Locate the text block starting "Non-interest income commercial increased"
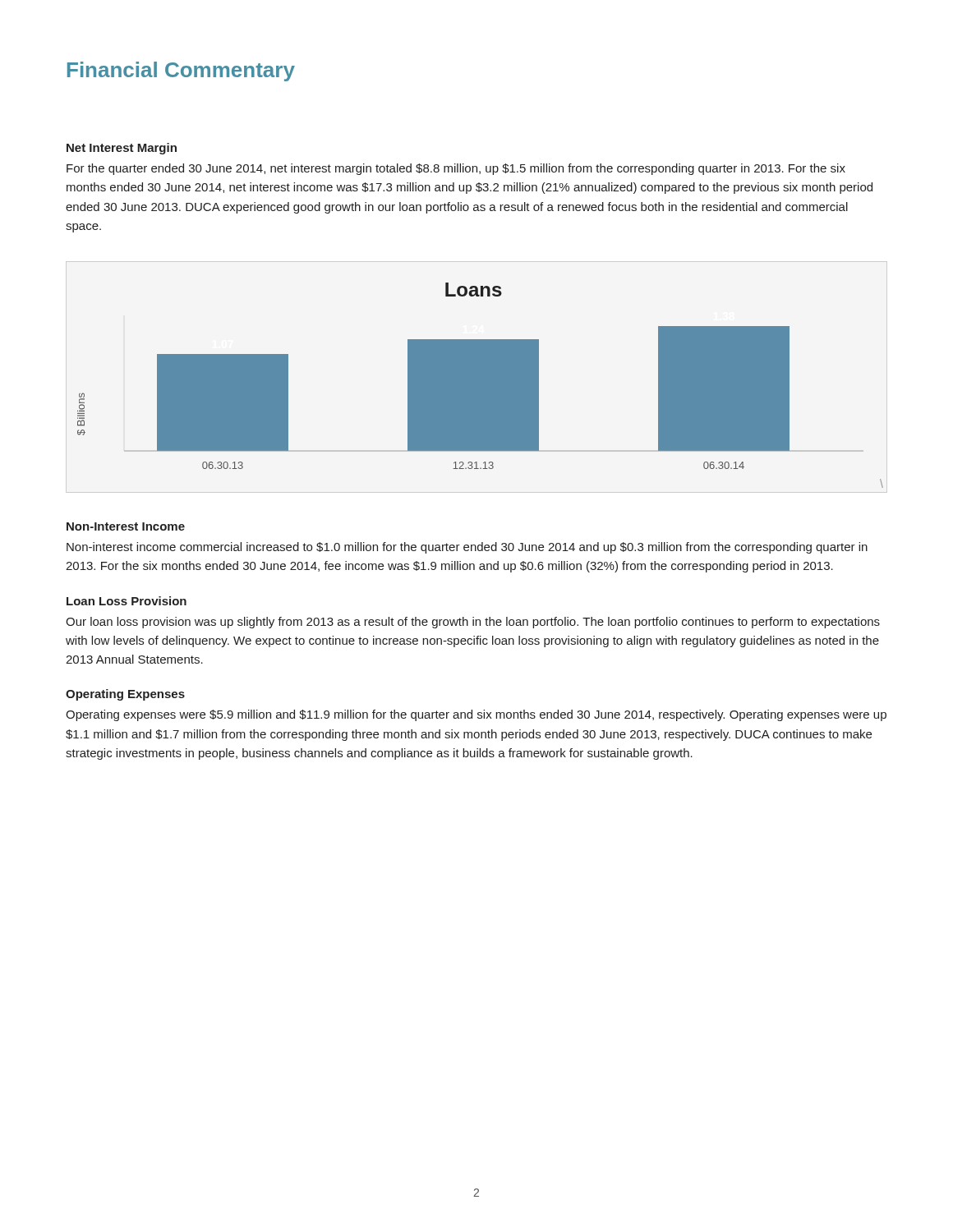 pyautogui.click(x=467, y=556)
